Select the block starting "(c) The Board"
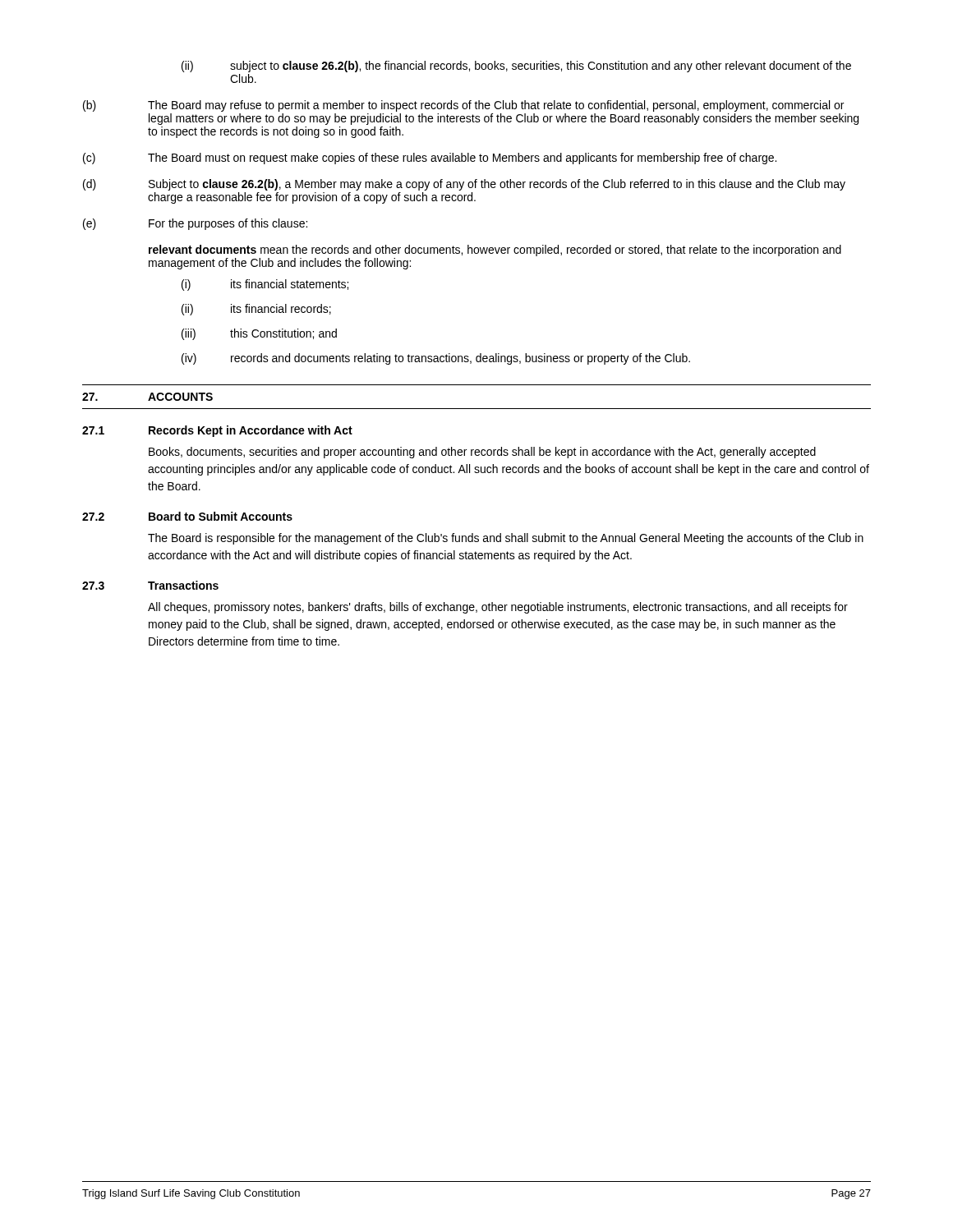The image size is (953, 1232). [x=476, y=158]
